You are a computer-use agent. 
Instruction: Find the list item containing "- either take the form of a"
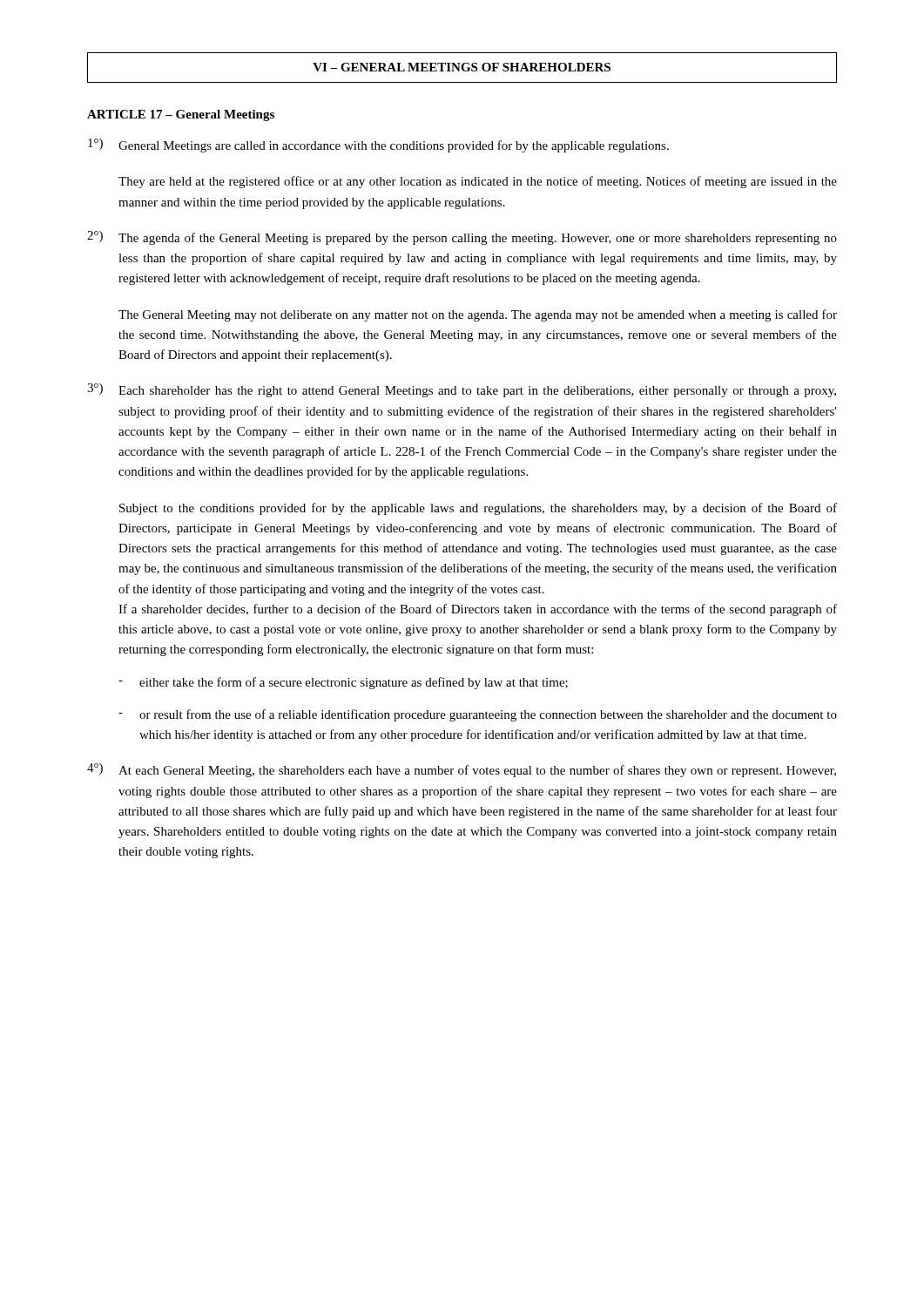click(x=478, y=682)
